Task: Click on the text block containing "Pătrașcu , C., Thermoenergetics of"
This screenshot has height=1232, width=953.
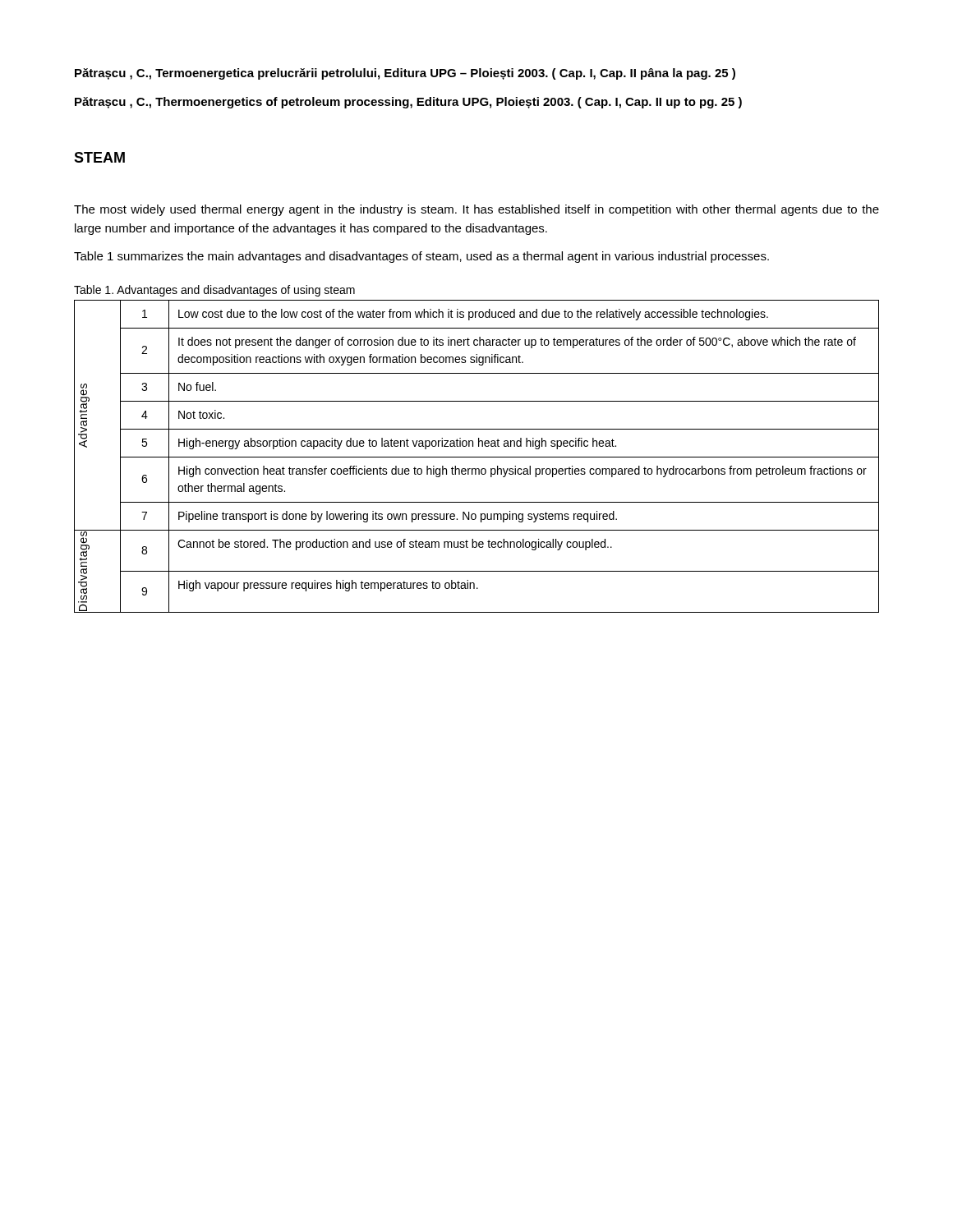Action: pyautogui.click(x=408, y=101)
